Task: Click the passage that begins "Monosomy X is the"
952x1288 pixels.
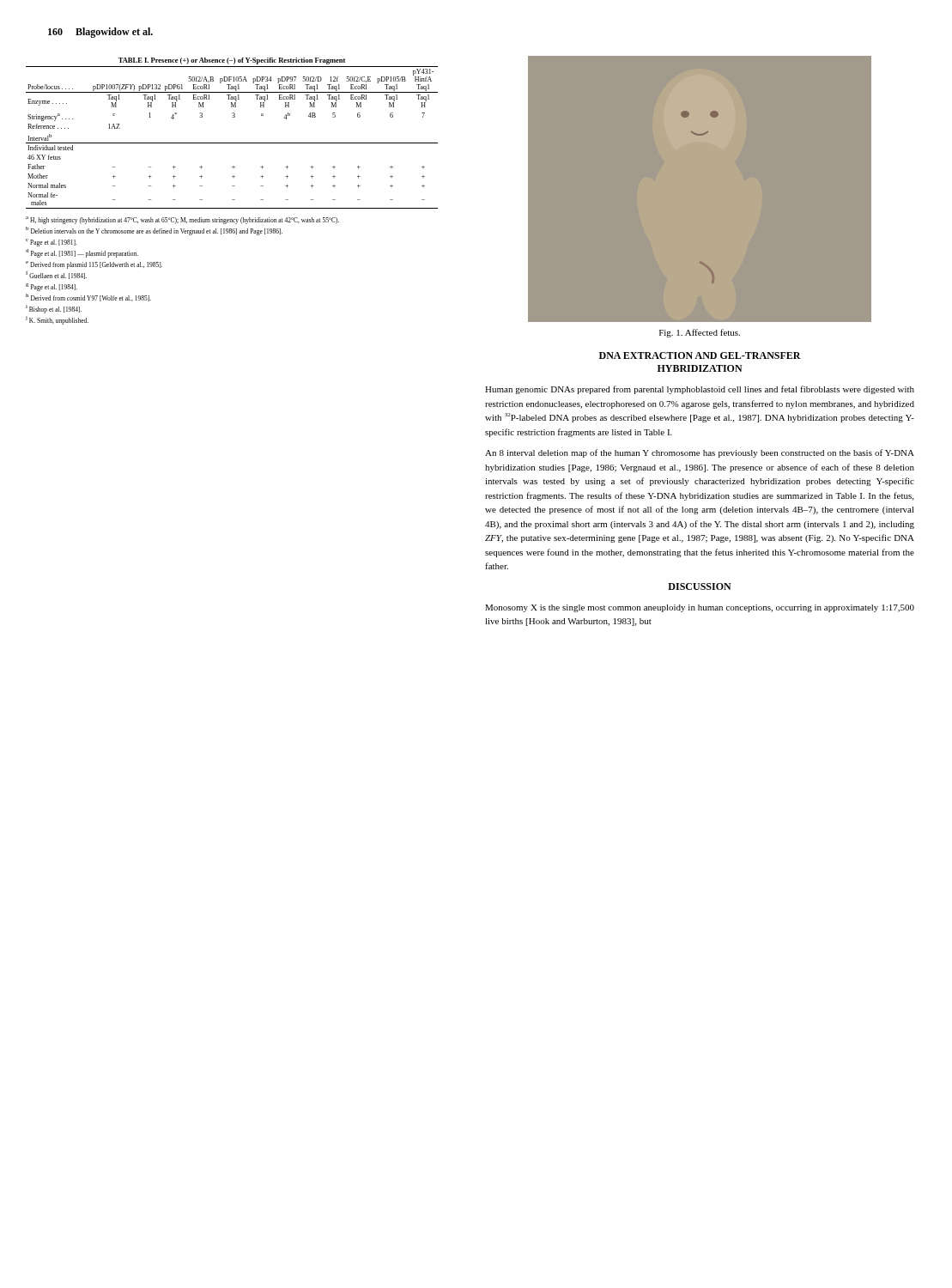Action: [x=700, y=614]
